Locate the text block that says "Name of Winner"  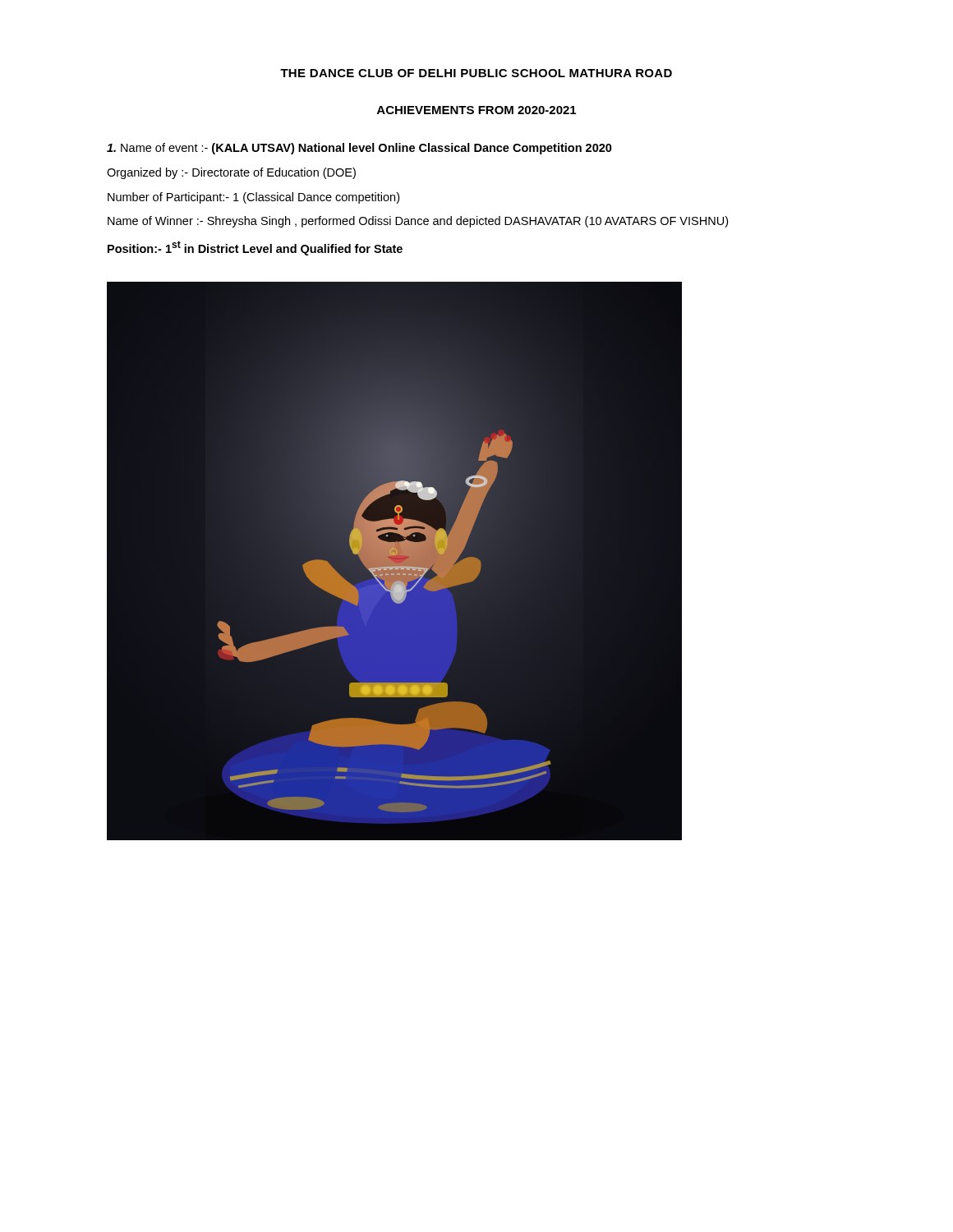(418, 221)
